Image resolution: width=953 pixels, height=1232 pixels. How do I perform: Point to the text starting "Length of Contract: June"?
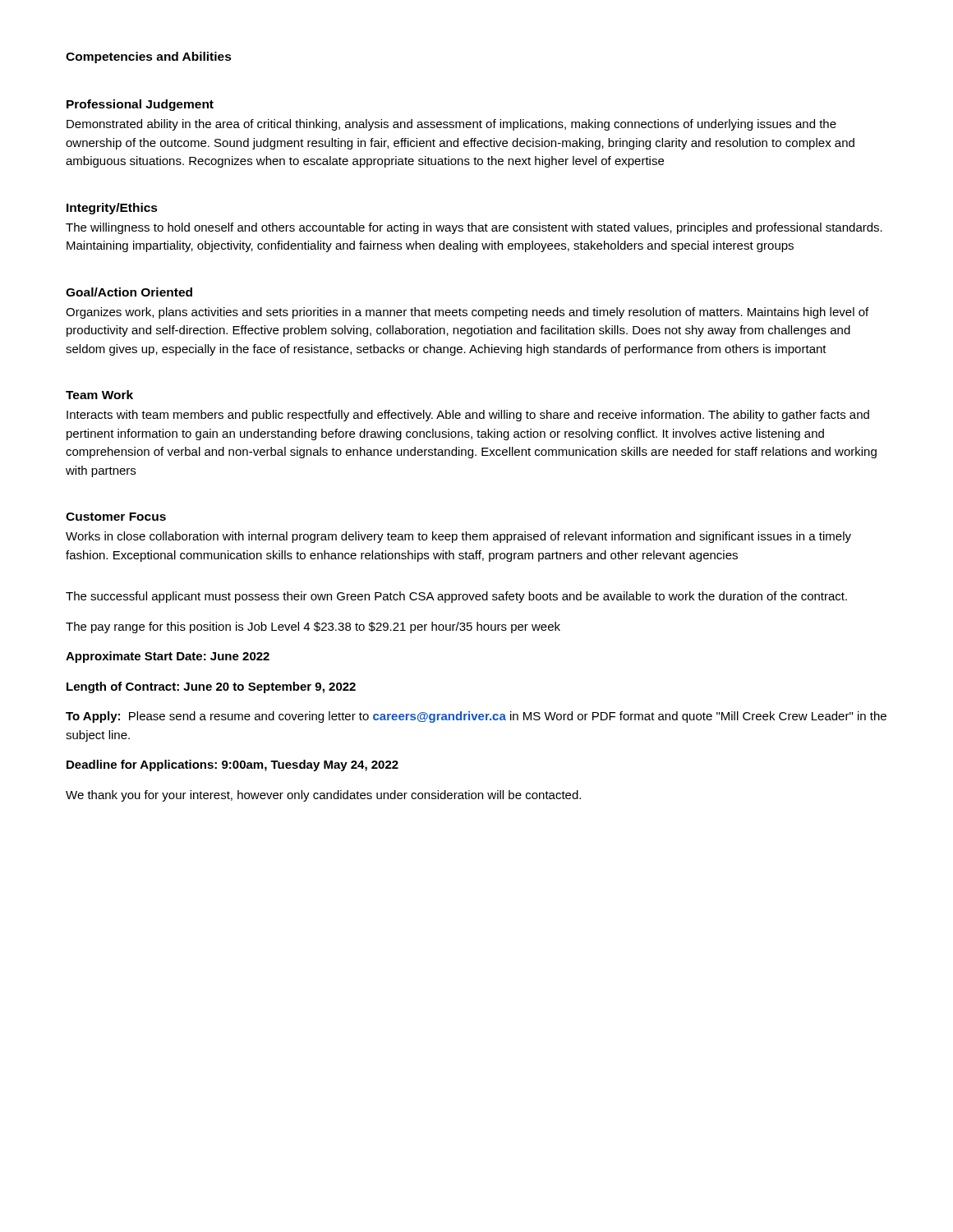[x=211, y=686]
